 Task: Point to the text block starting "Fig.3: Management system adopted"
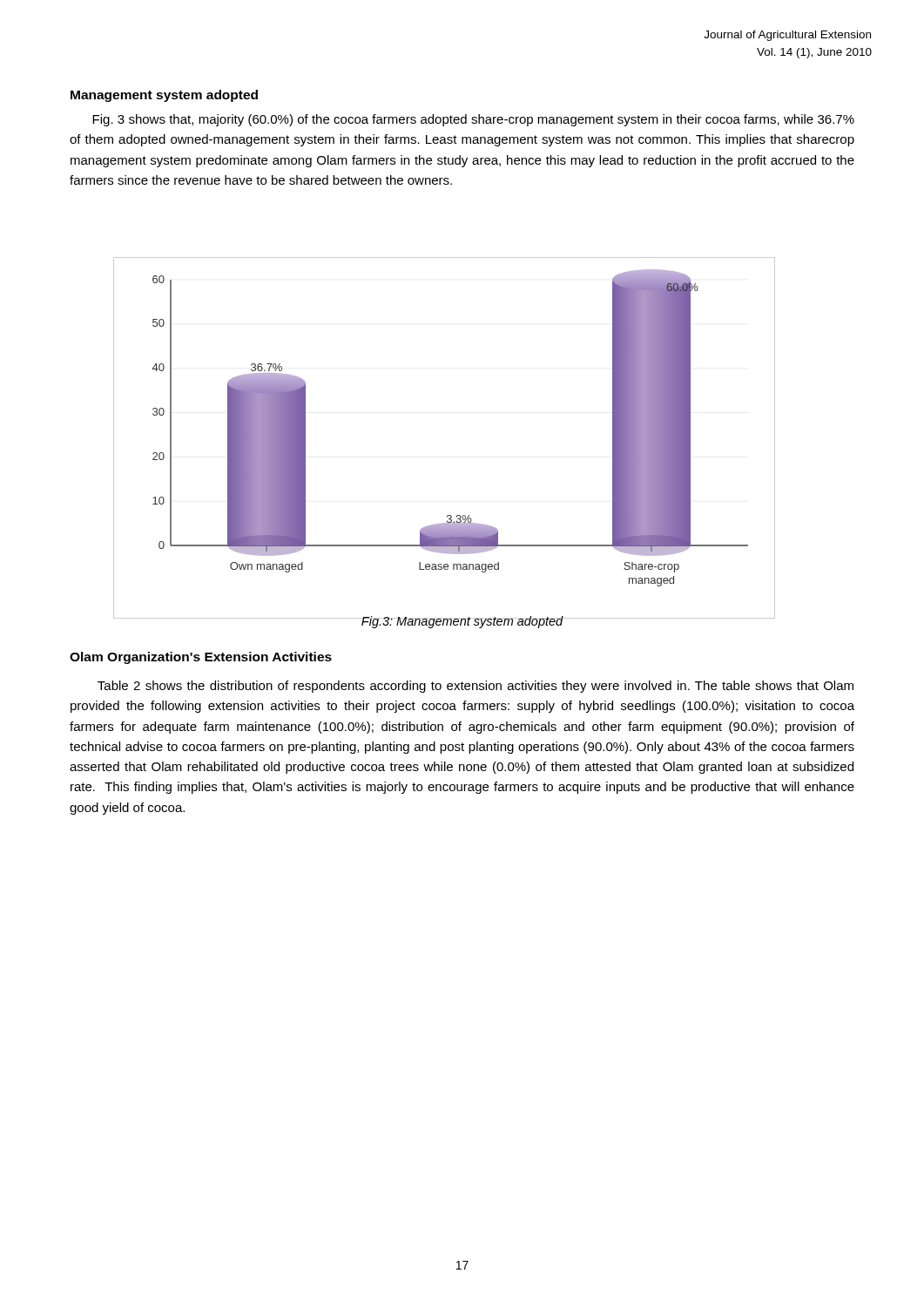[x=462, y=621]
